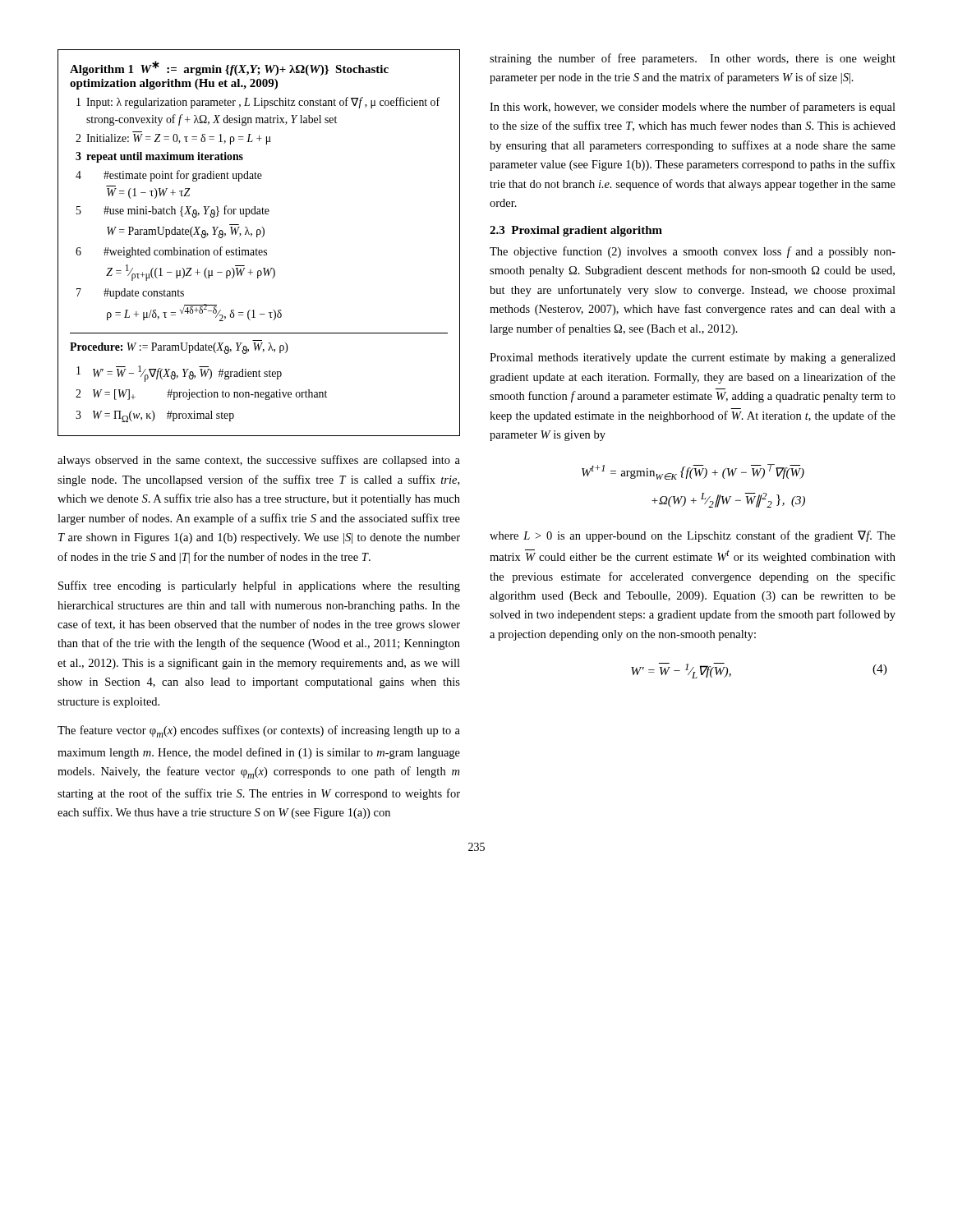
Task: Locate the block of text that opens with "The feature vector φm(x) encodes suffixes (or contexts)"
Action: tap(259, 772)
